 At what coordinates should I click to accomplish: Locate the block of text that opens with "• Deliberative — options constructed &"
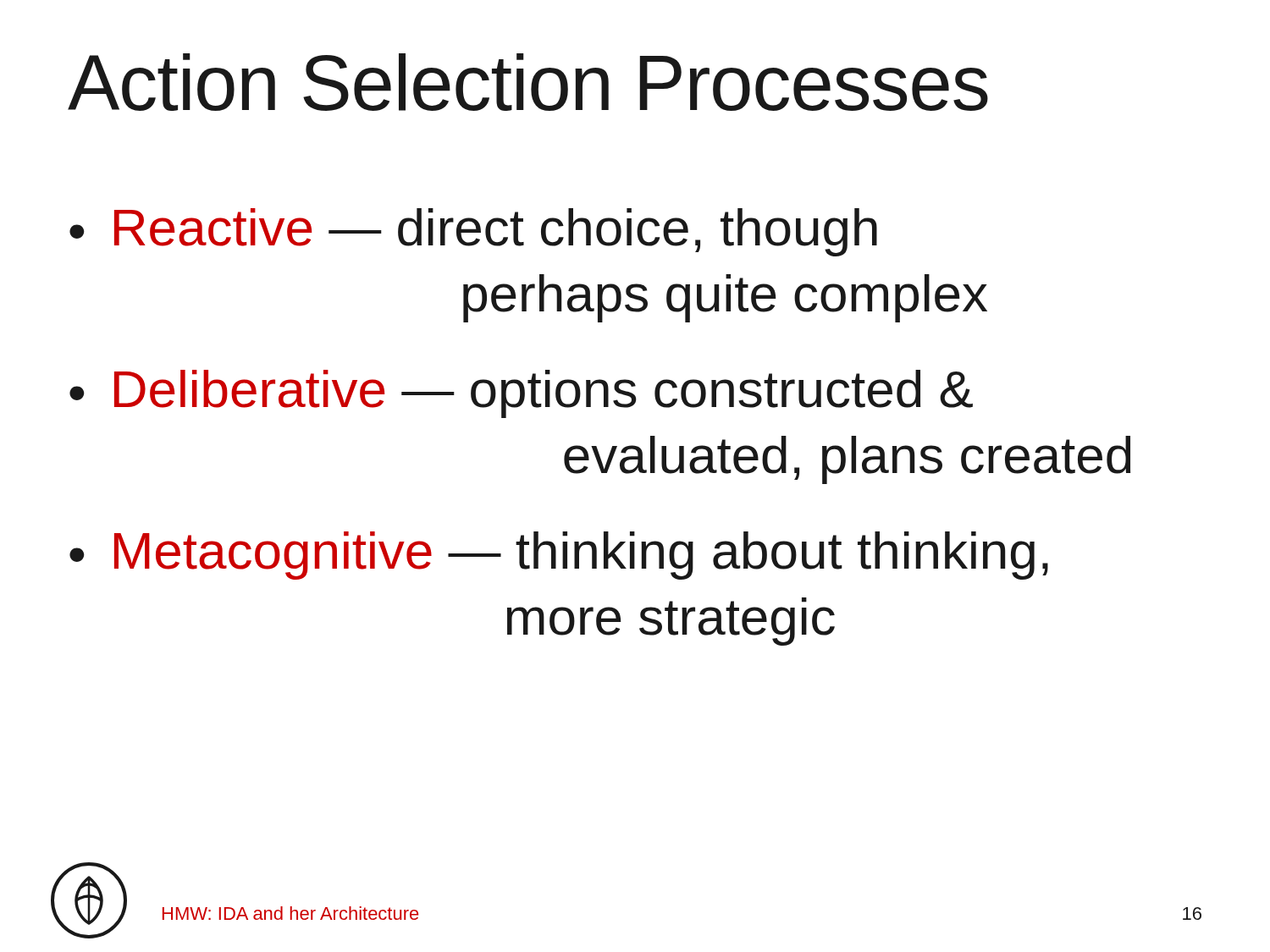coord(635,422)
